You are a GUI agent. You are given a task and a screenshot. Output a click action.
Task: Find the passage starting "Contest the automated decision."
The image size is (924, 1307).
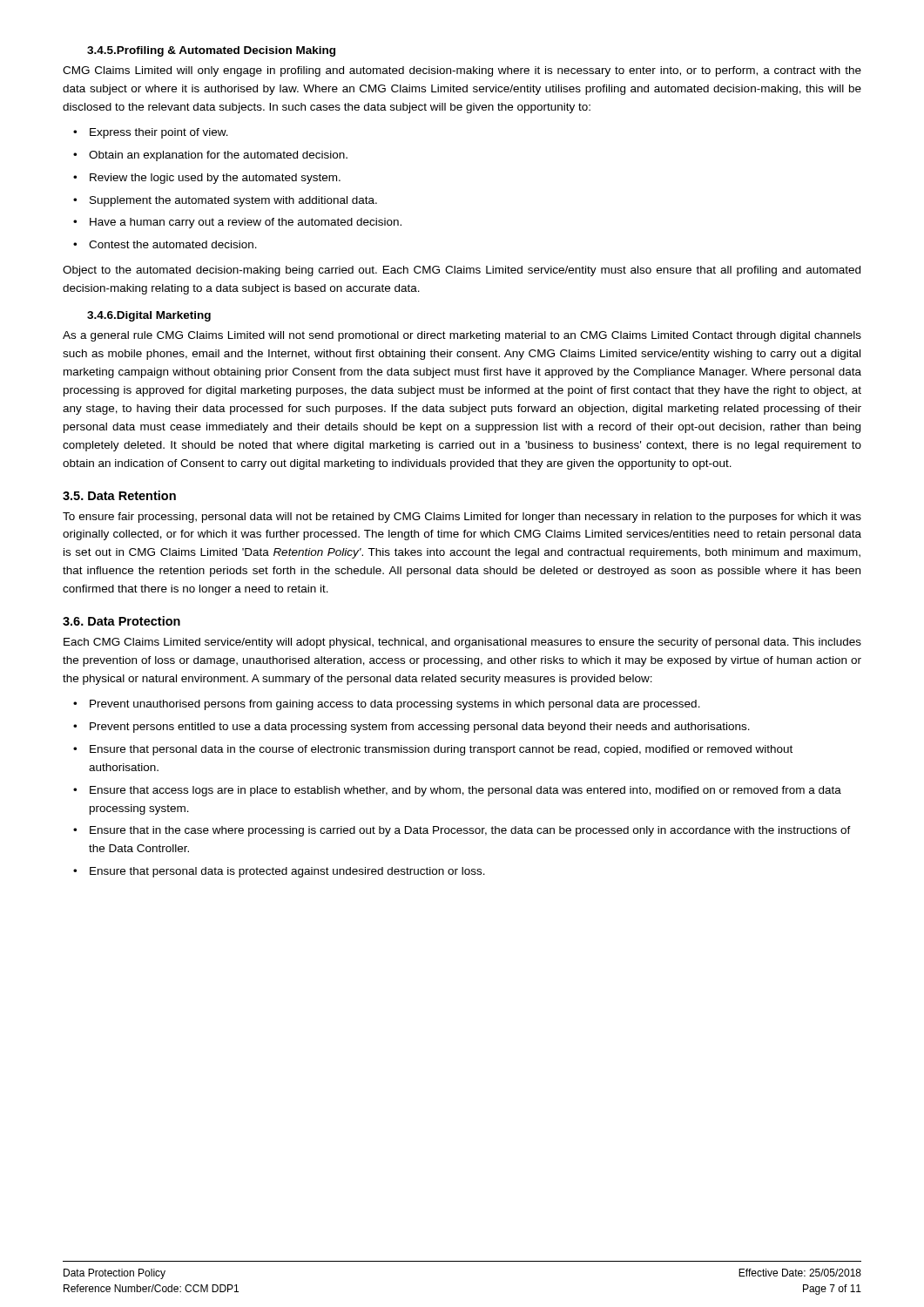[165, 244]
